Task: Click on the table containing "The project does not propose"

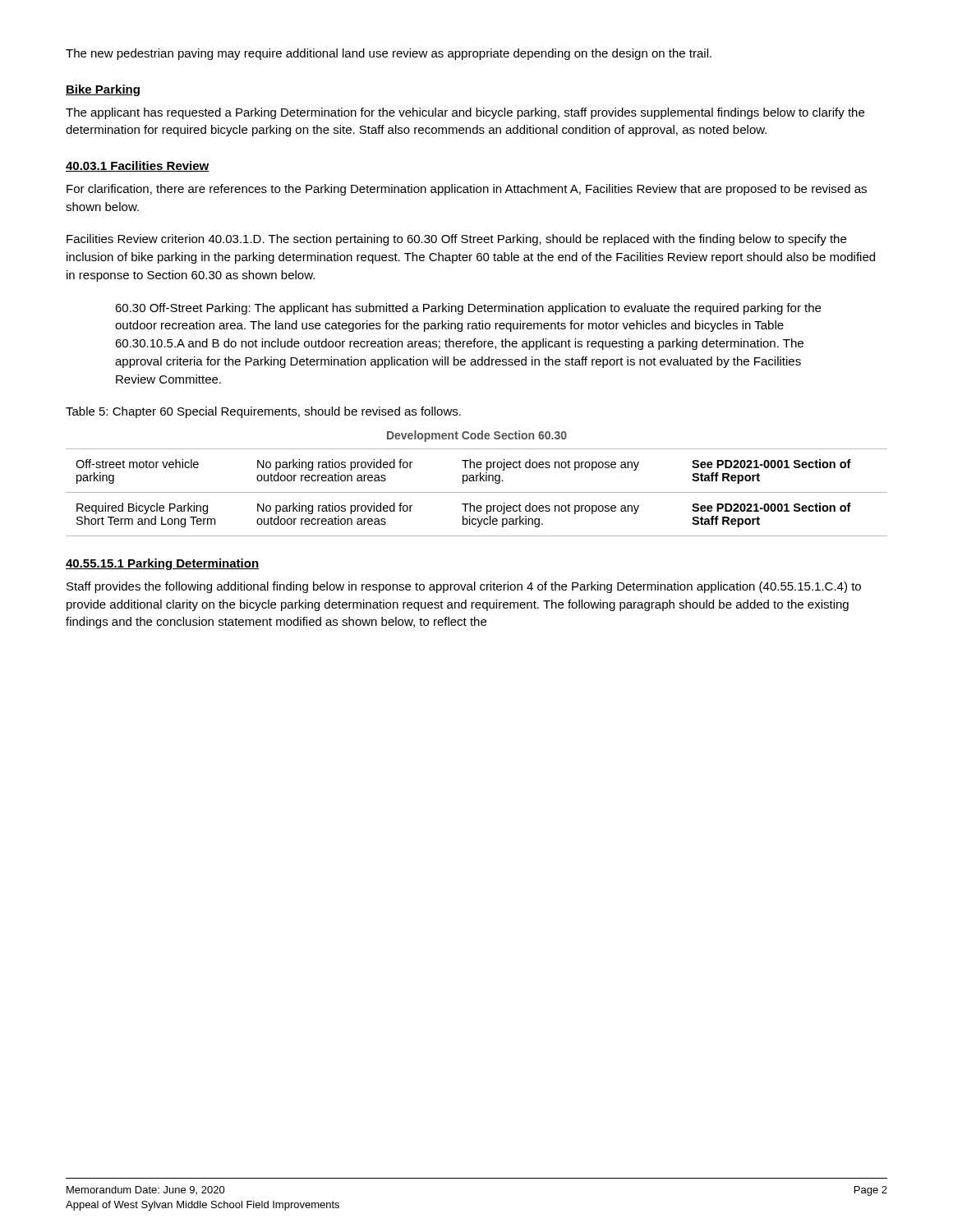Action: click(x=476, y=483)
